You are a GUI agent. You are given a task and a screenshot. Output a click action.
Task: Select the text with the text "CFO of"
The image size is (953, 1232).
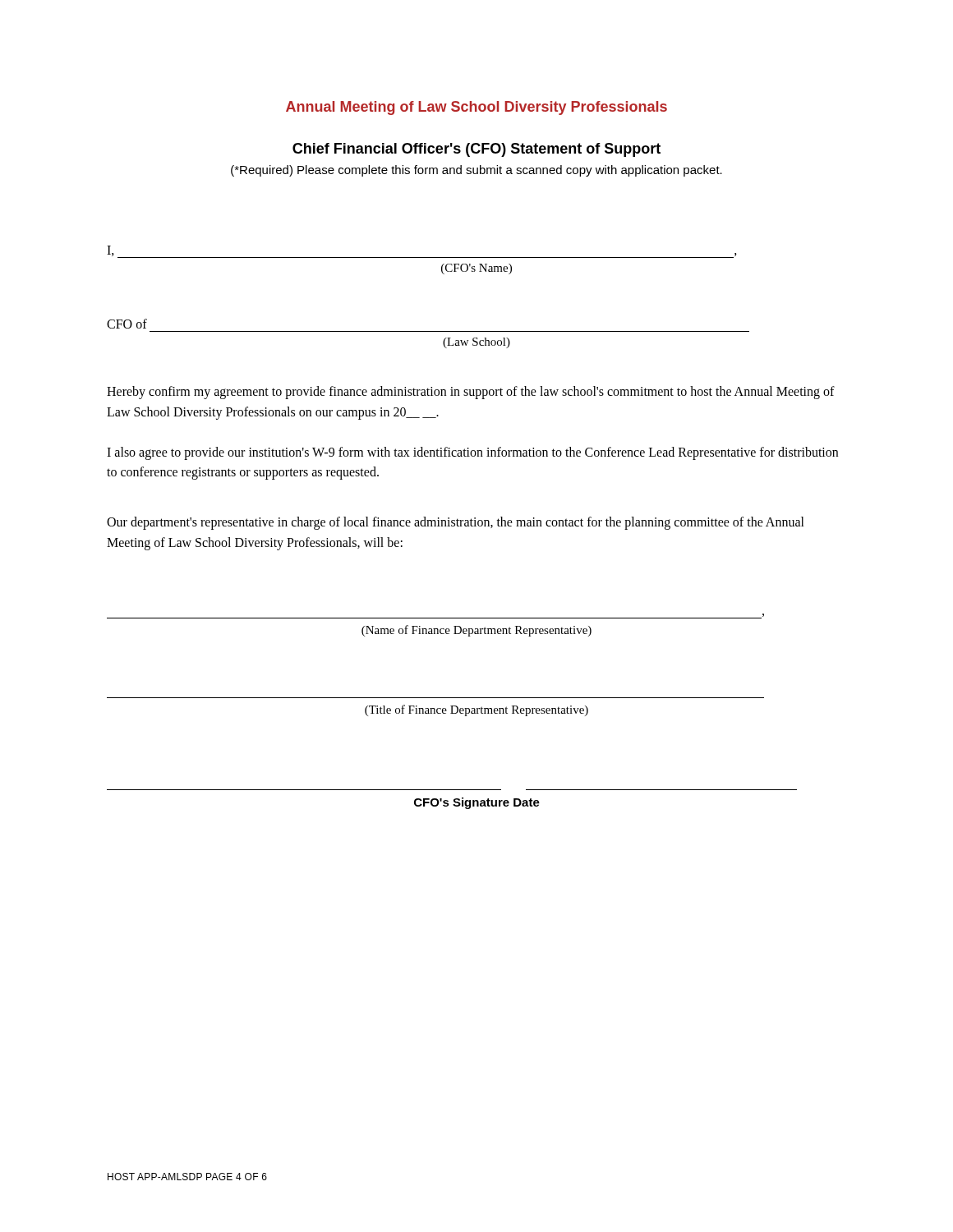coord(428,324)
